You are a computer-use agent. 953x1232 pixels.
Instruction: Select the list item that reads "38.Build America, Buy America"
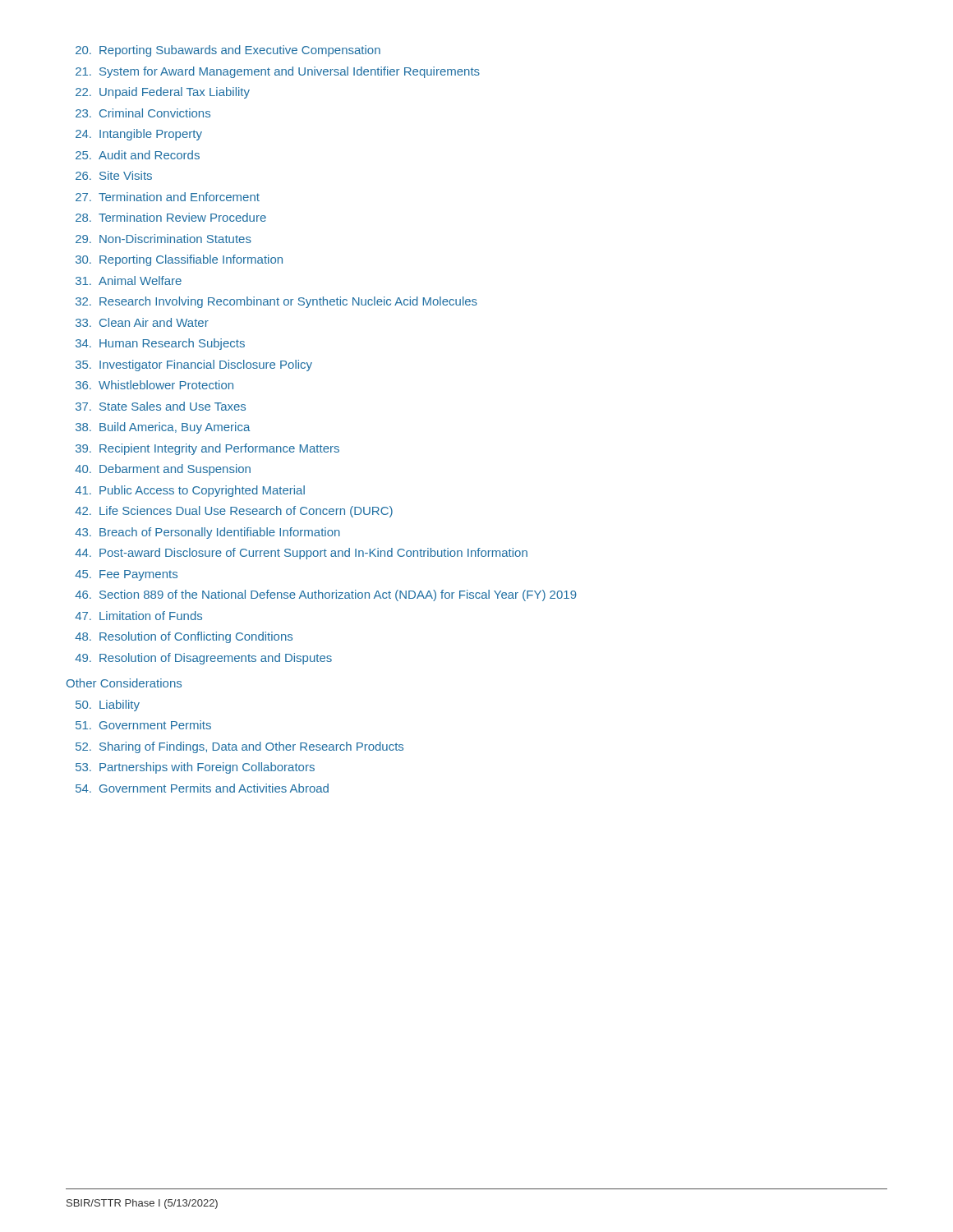tap(158, 427)
